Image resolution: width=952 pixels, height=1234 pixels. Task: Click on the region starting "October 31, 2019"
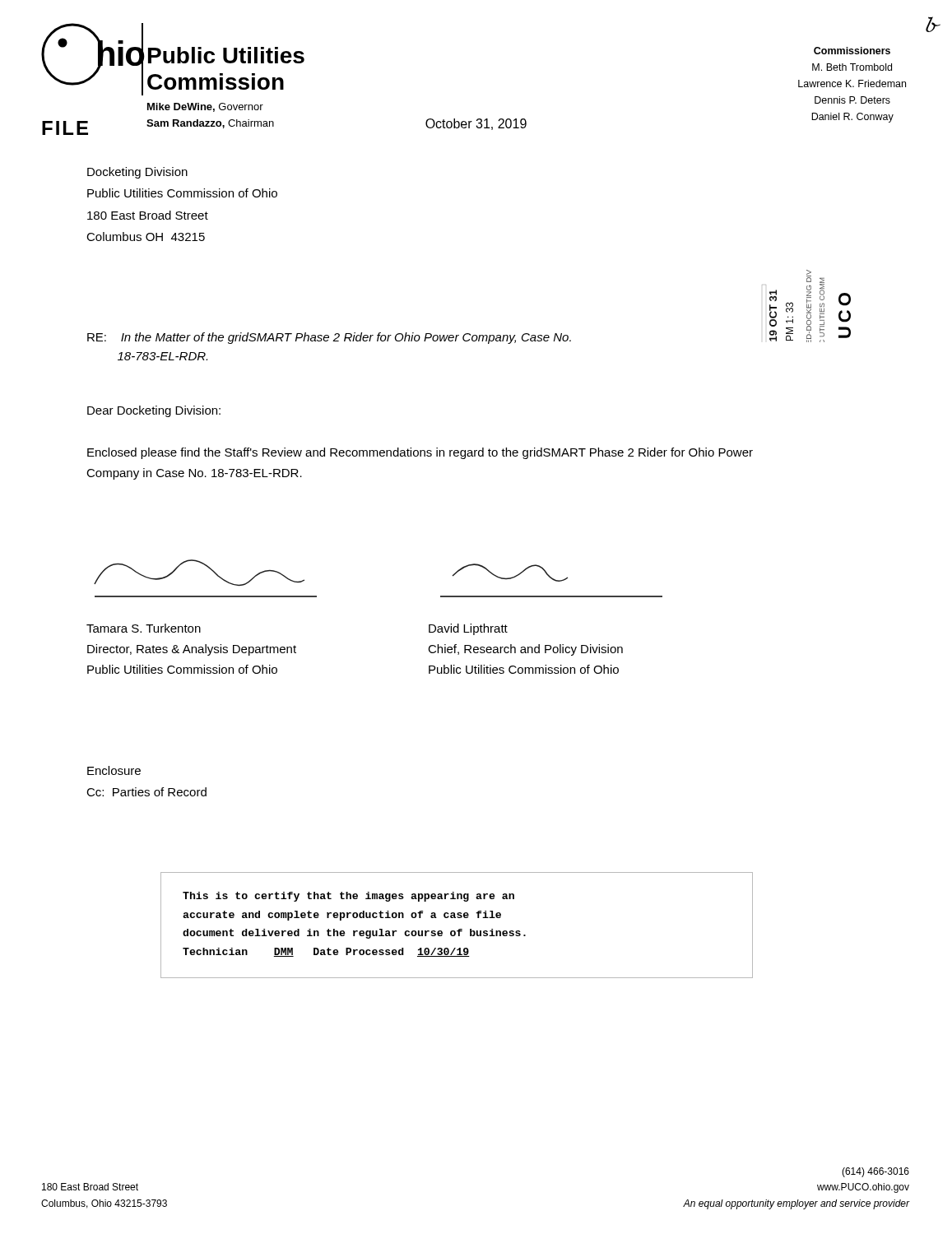click(x=476, y=124)
